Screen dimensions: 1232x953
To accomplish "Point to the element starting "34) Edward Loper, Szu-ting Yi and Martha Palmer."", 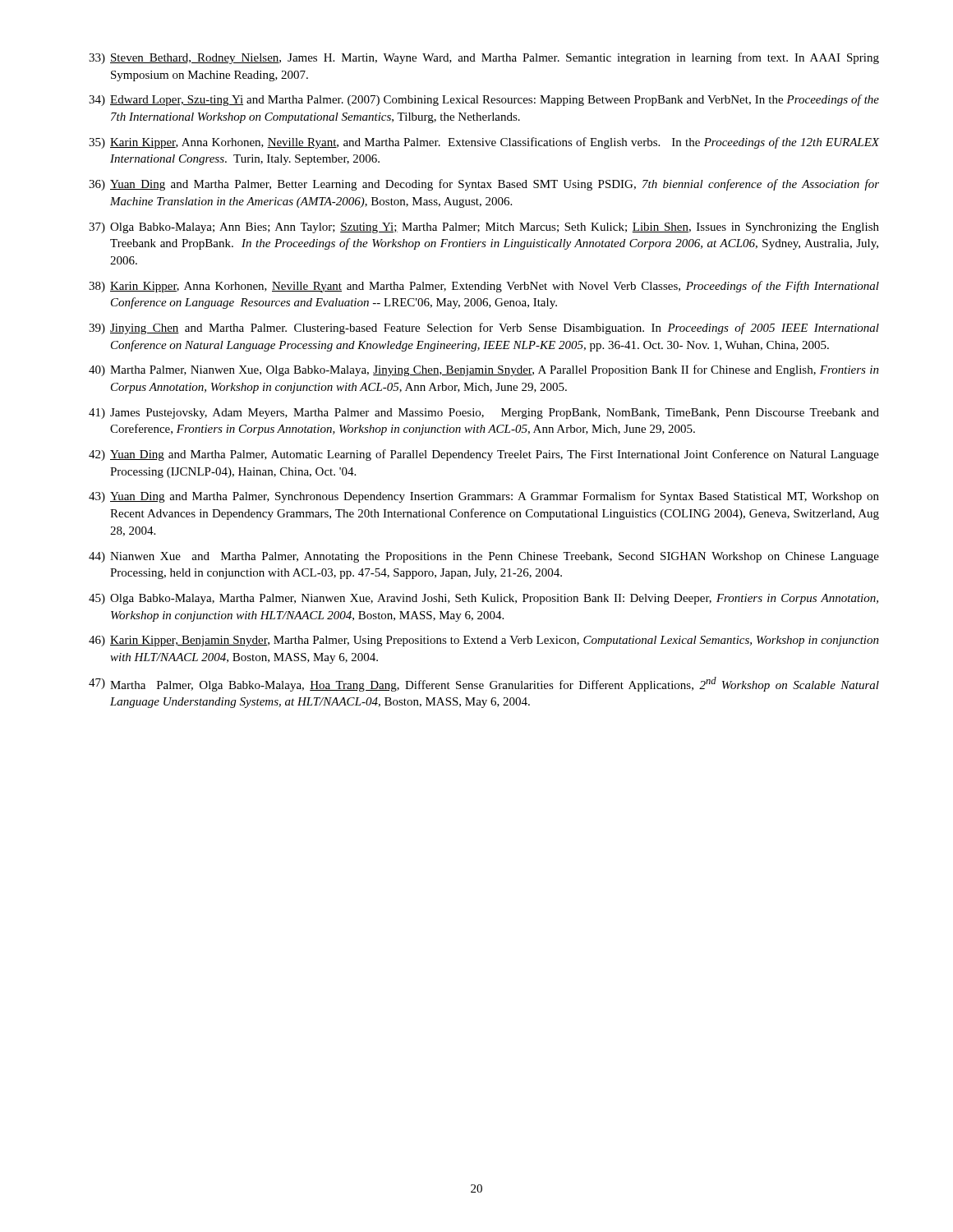I will tap(476, 108).
